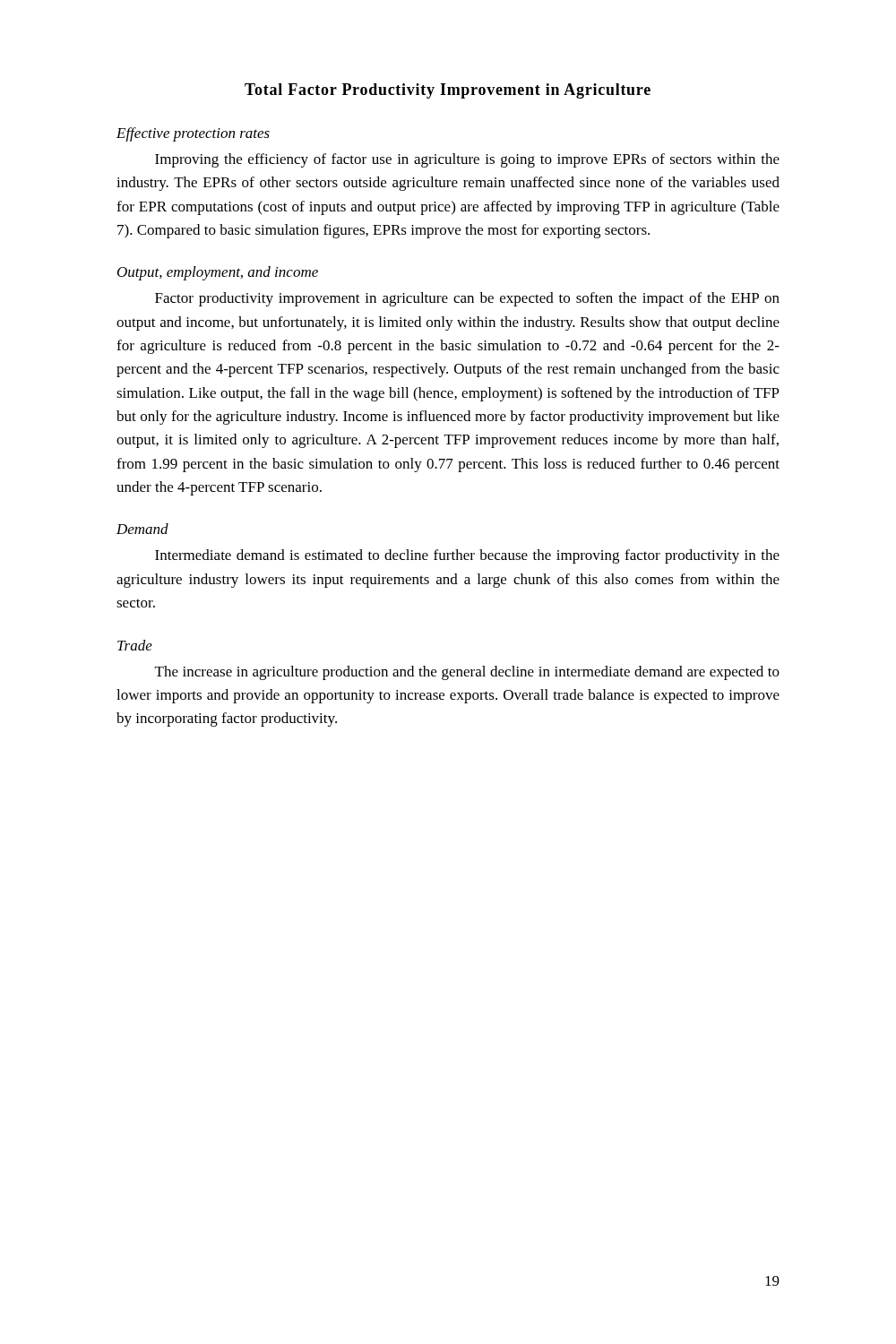Where is the title that starts "Total Factor Productivity"?
The height and width of the screenshot is (1344, 896).
448,90
